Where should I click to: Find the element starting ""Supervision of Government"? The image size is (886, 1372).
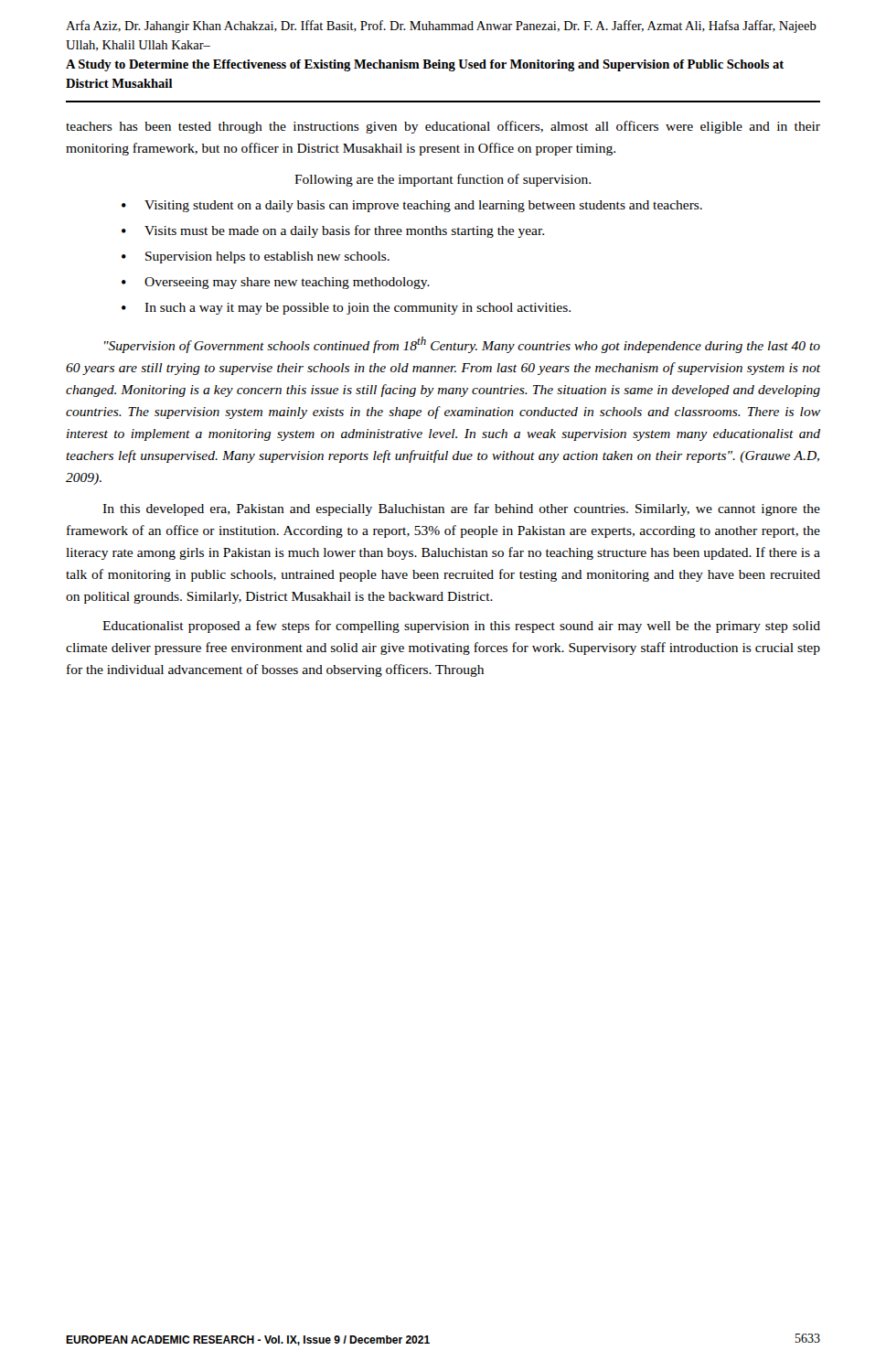click(443, 409)
